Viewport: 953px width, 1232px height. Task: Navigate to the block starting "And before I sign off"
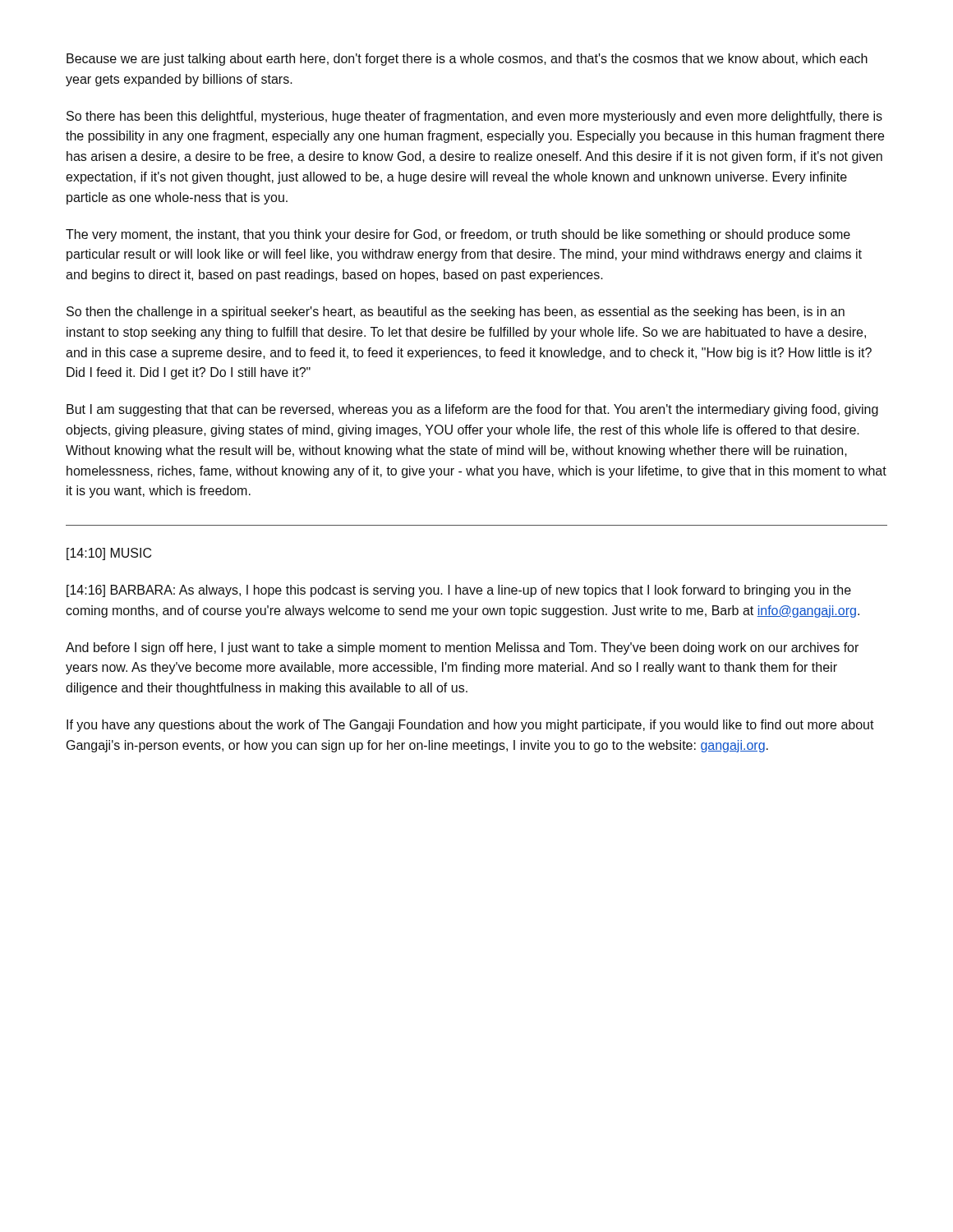tap(462, 668)
